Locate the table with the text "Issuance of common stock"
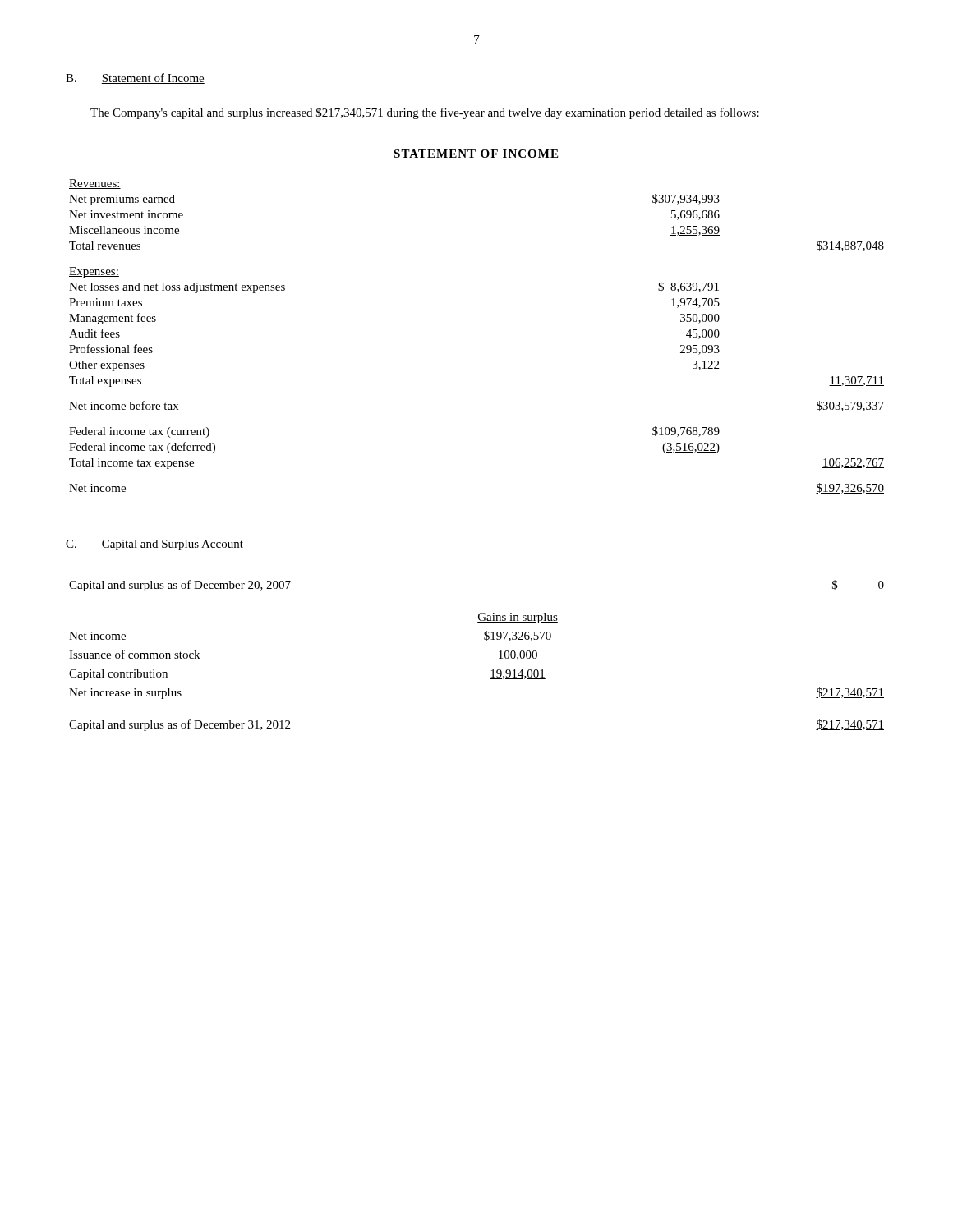 476,655
